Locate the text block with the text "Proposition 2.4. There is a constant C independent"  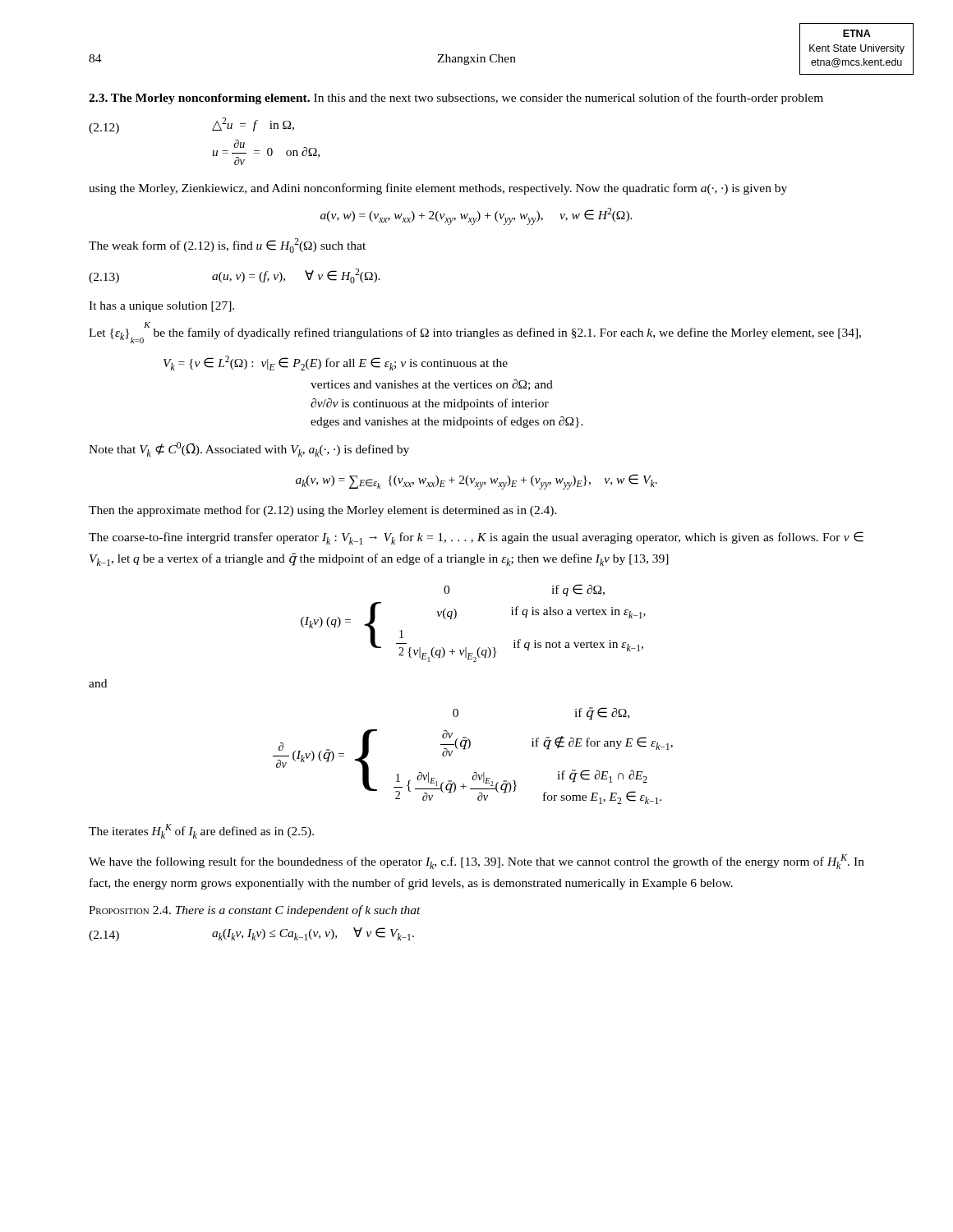coord(254,909)
